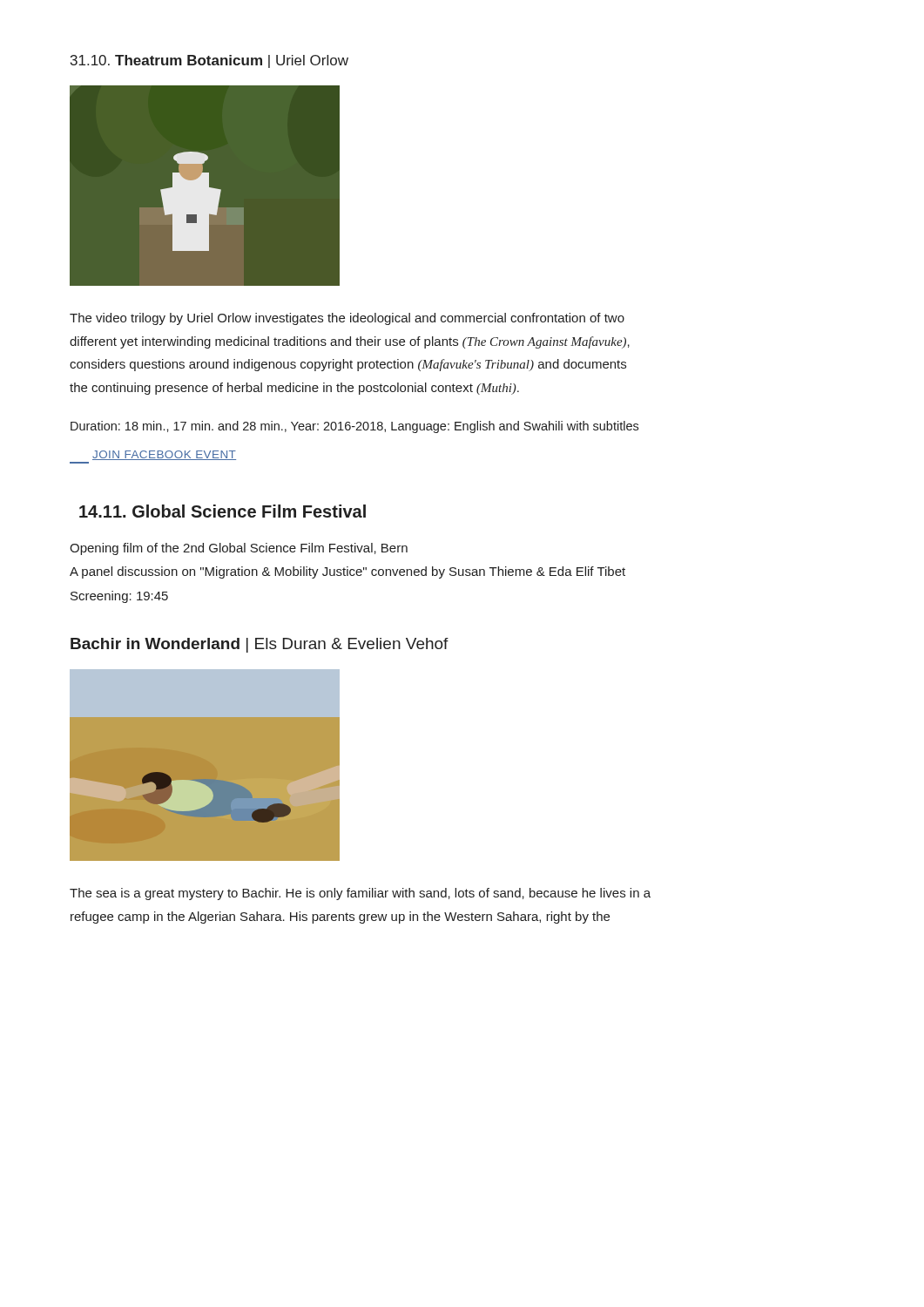Locate the text "Screening: 19:45"

119,596
